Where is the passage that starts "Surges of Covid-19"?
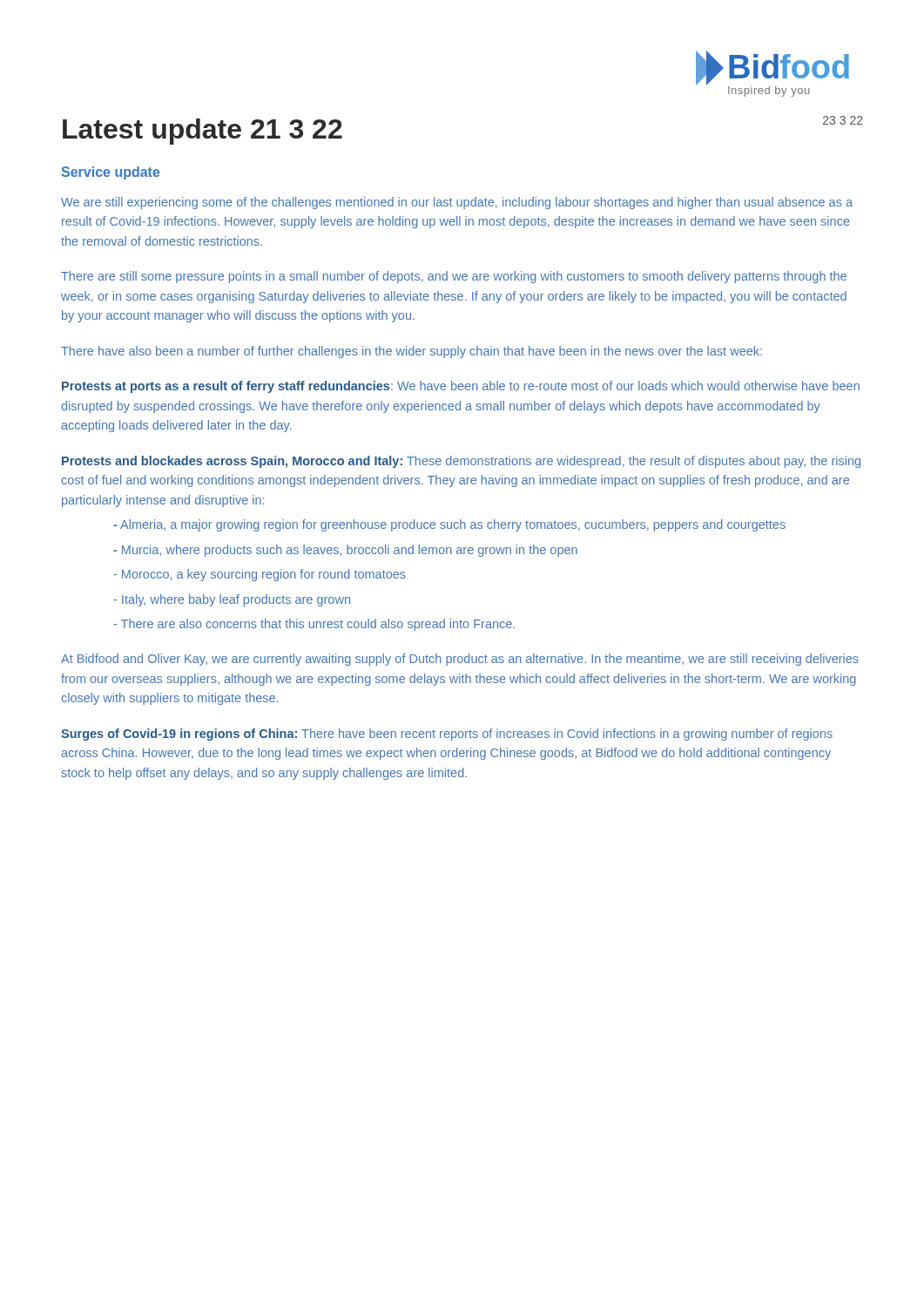The image size is (924, 1307). 447,753
